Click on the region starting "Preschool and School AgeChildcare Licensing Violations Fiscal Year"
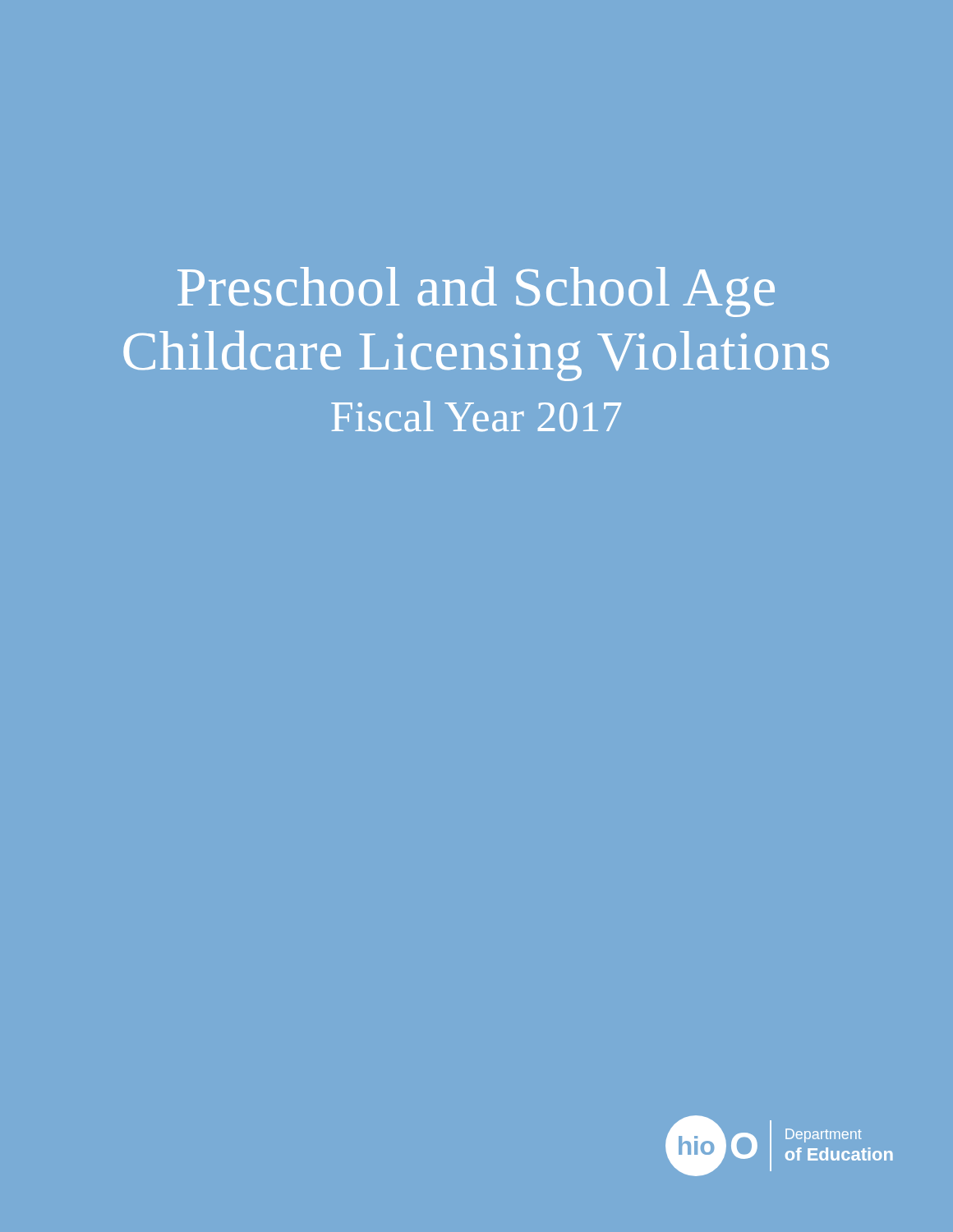Viewport: 953px width, 1232px height. [476, 348]
